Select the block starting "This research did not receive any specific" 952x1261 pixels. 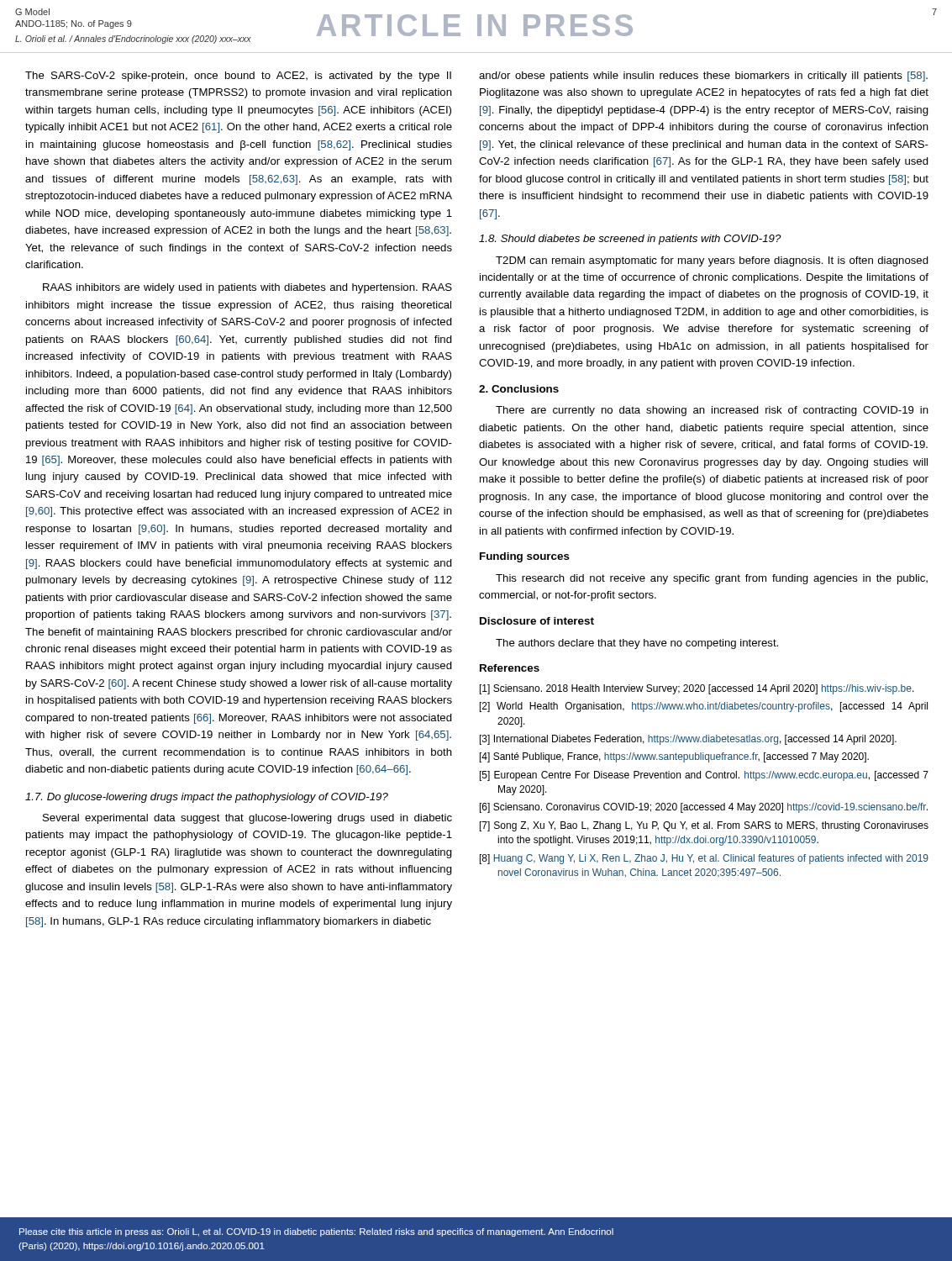click(x=704, y=587)
